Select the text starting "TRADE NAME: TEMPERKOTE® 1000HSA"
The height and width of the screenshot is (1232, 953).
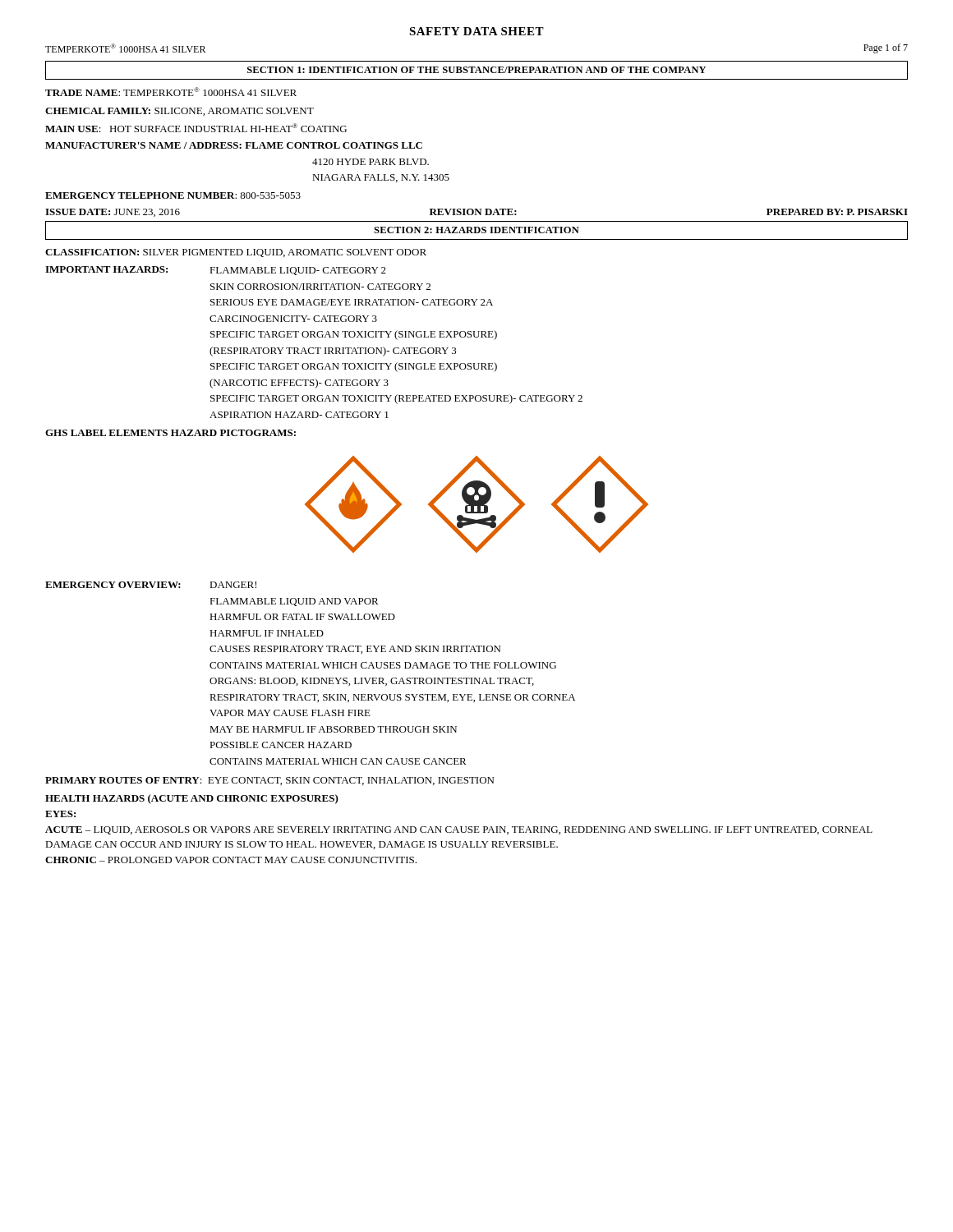(171, 92)
